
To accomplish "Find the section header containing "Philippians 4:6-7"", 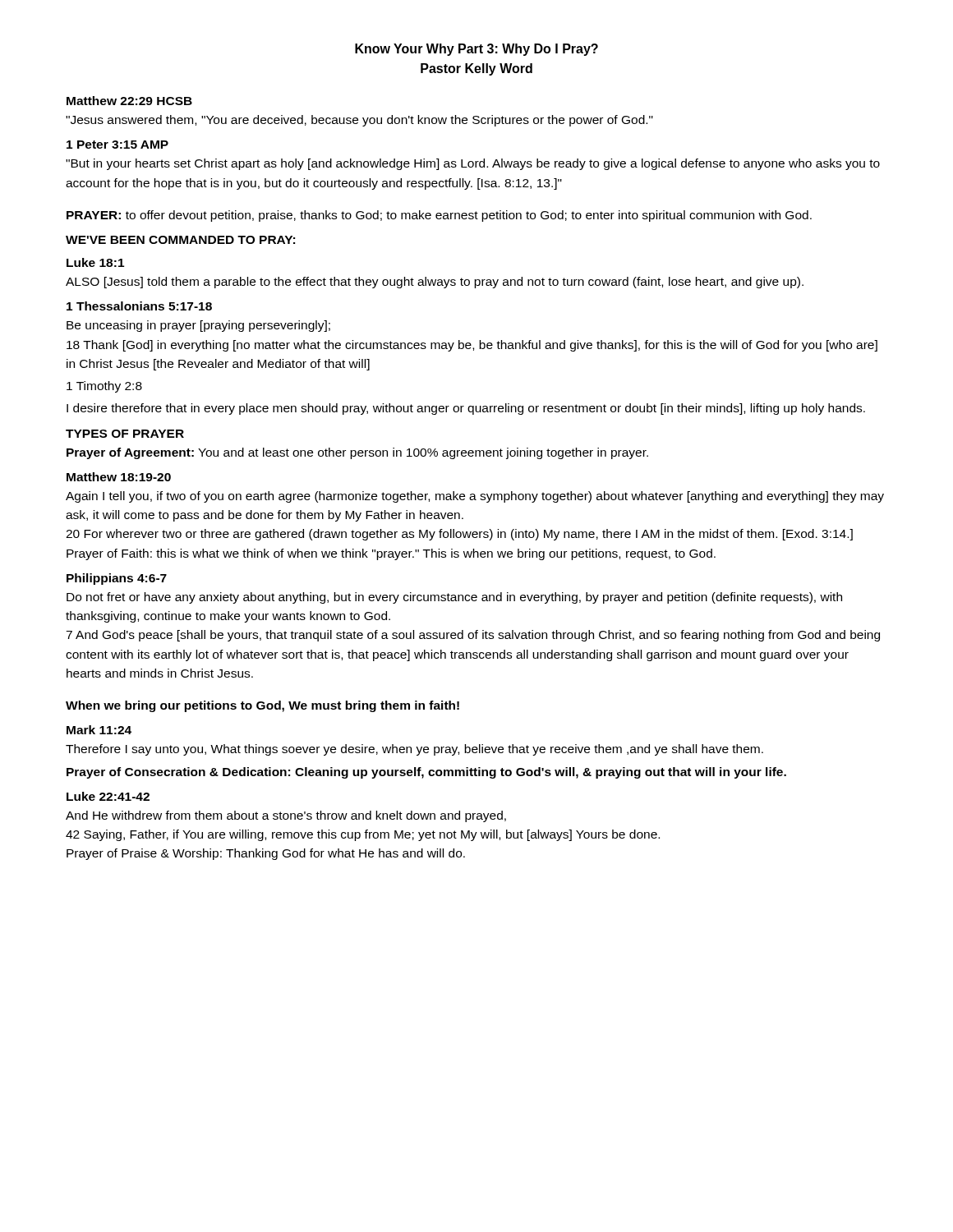I will pos(116,578).
